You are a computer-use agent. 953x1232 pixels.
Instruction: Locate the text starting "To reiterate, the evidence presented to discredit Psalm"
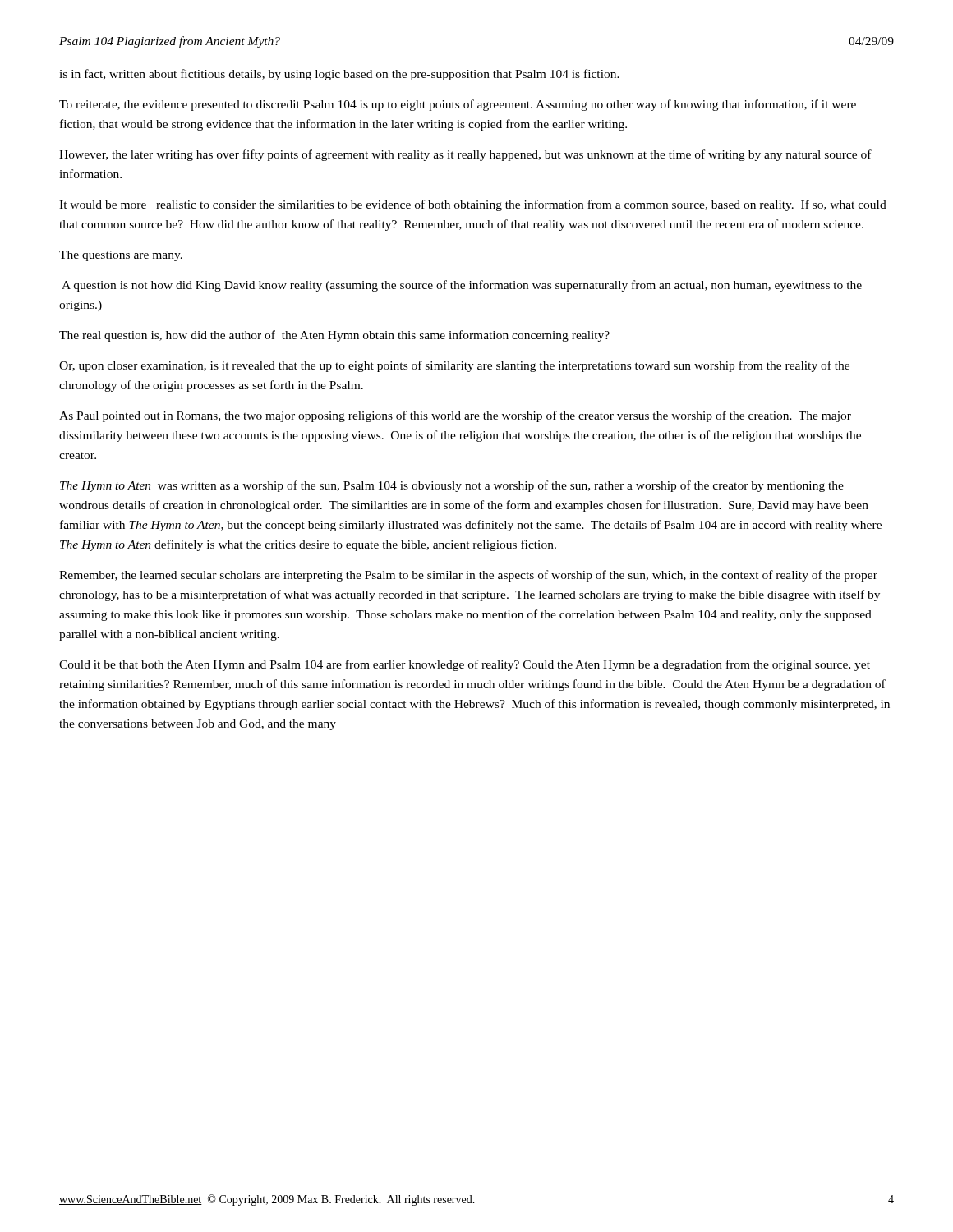coord(458,114)
